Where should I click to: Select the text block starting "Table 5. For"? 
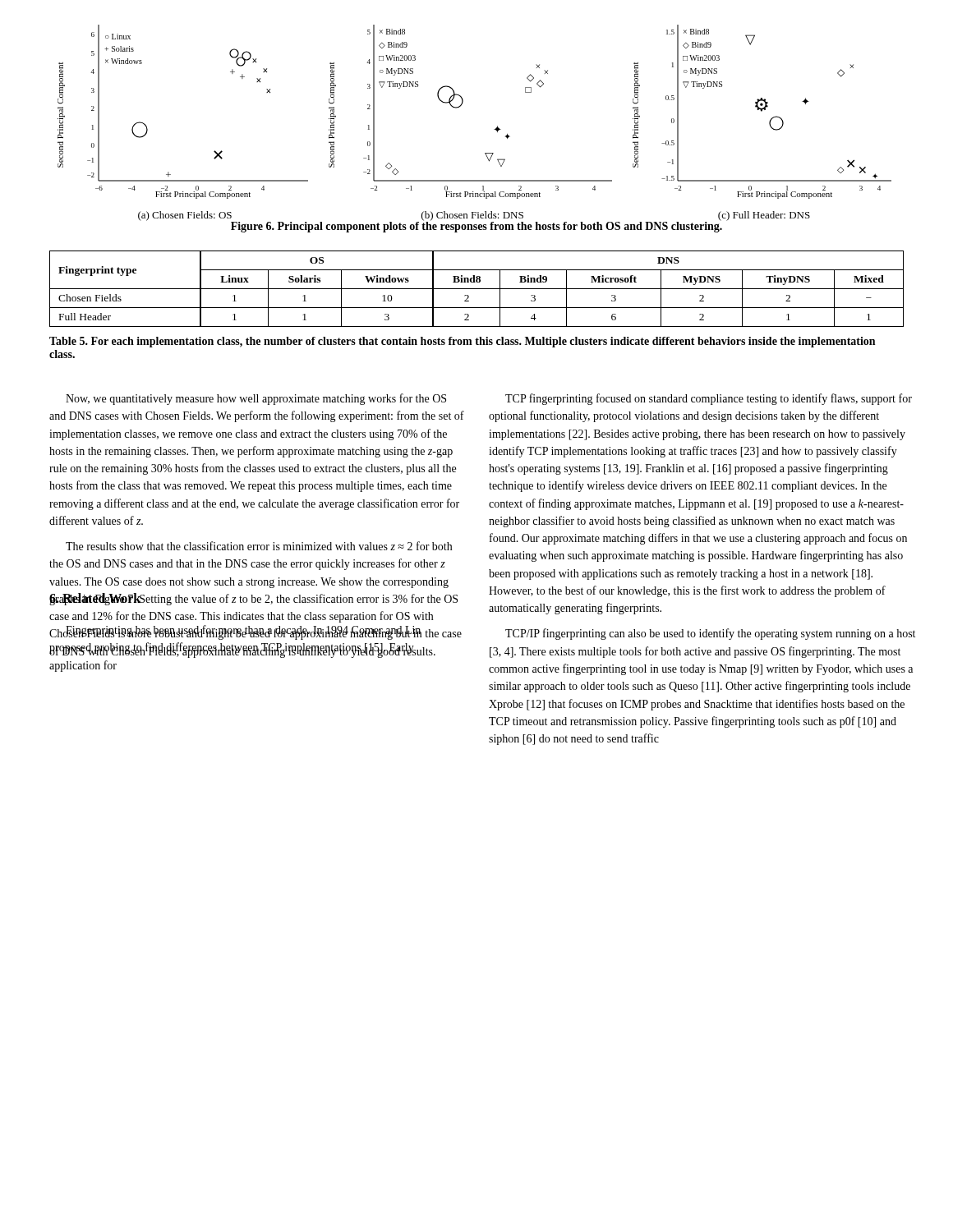coord(462,348)
